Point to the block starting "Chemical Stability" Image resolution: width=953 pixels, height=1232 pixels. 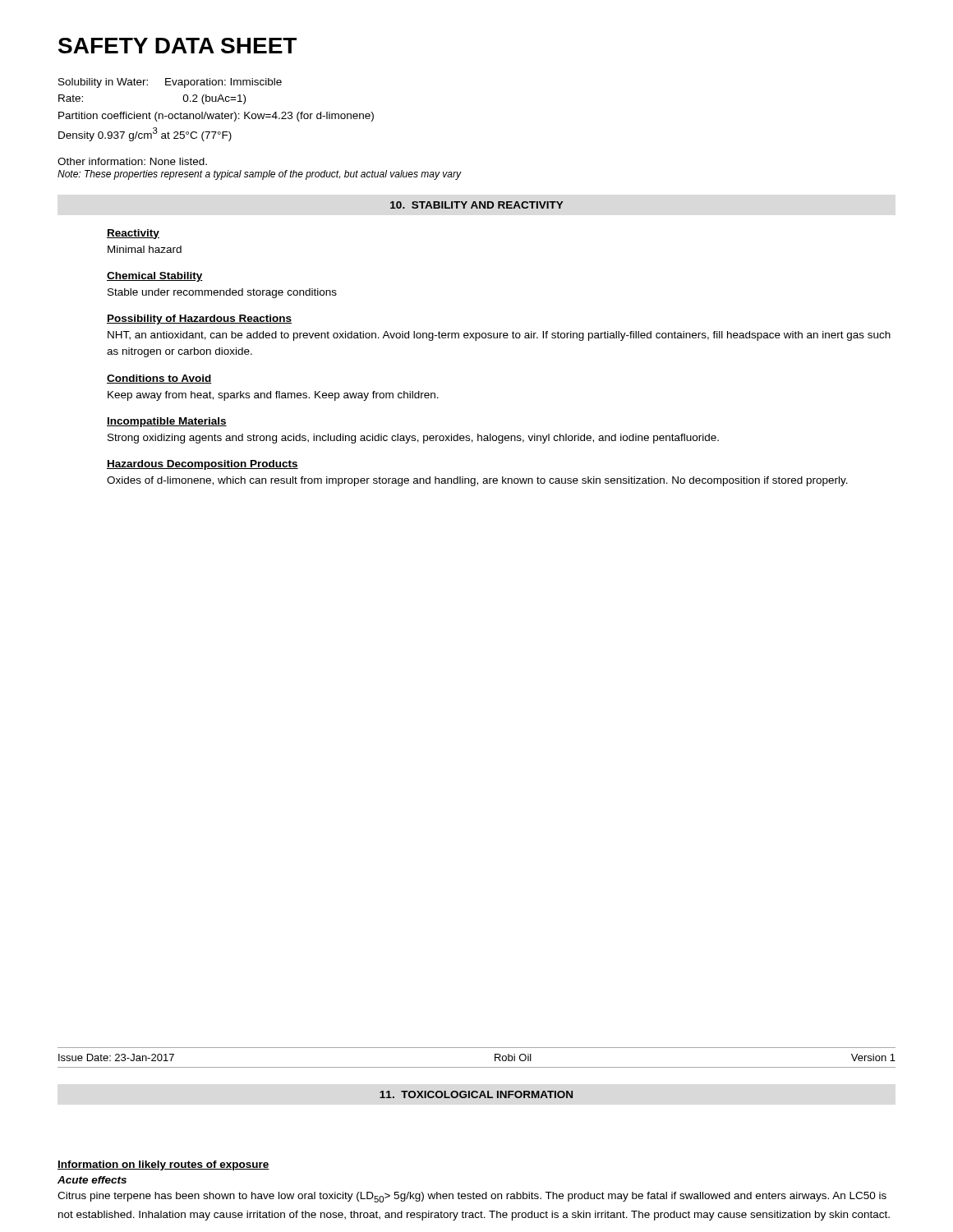(x=155, y=275)
